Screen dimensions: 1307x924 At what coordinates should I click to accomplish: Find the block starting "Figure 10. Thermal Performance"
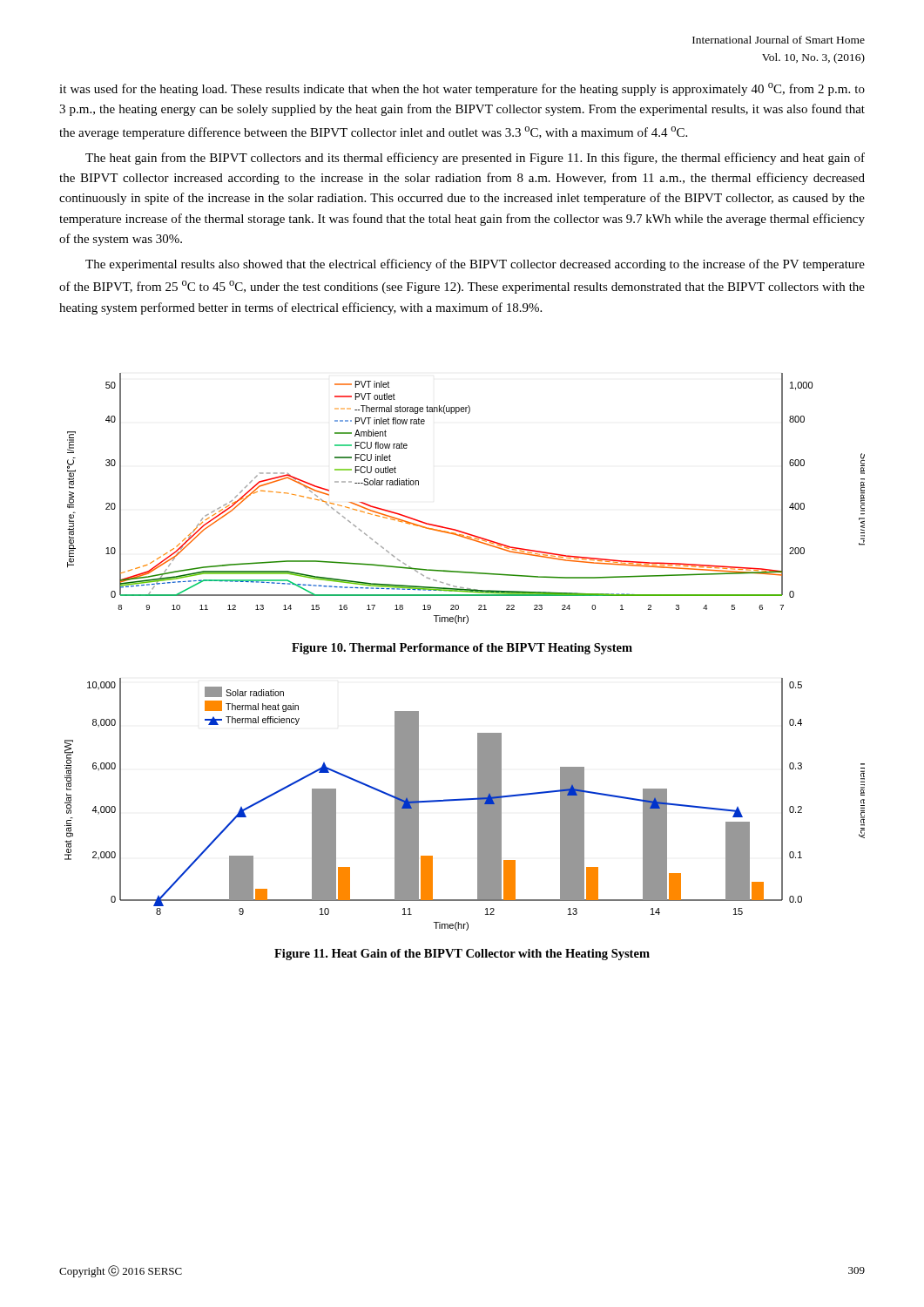[462, 647]
